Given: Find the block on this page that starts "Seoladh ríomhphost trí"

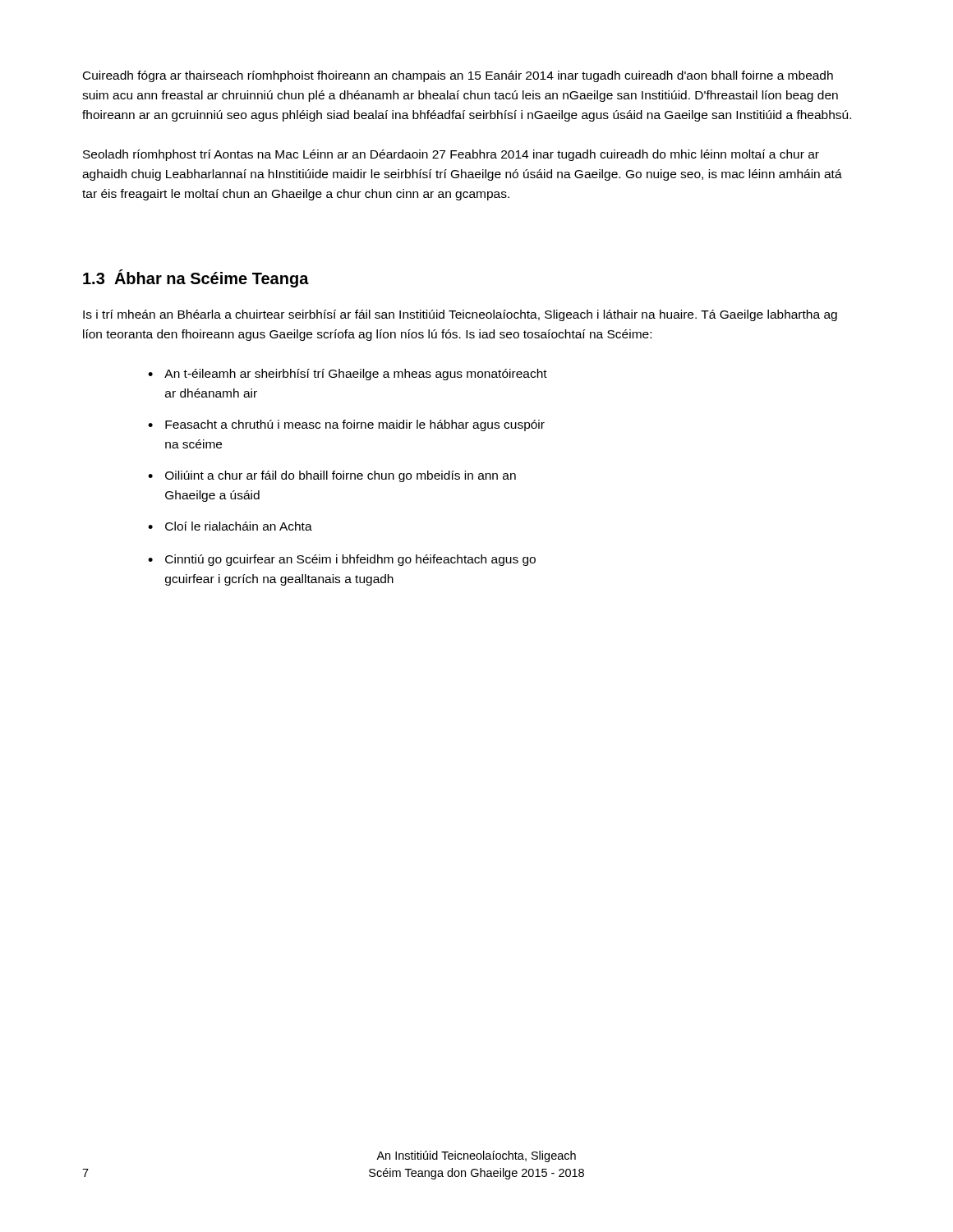Looking at the screenshot, I should click(x=462, y=174).
